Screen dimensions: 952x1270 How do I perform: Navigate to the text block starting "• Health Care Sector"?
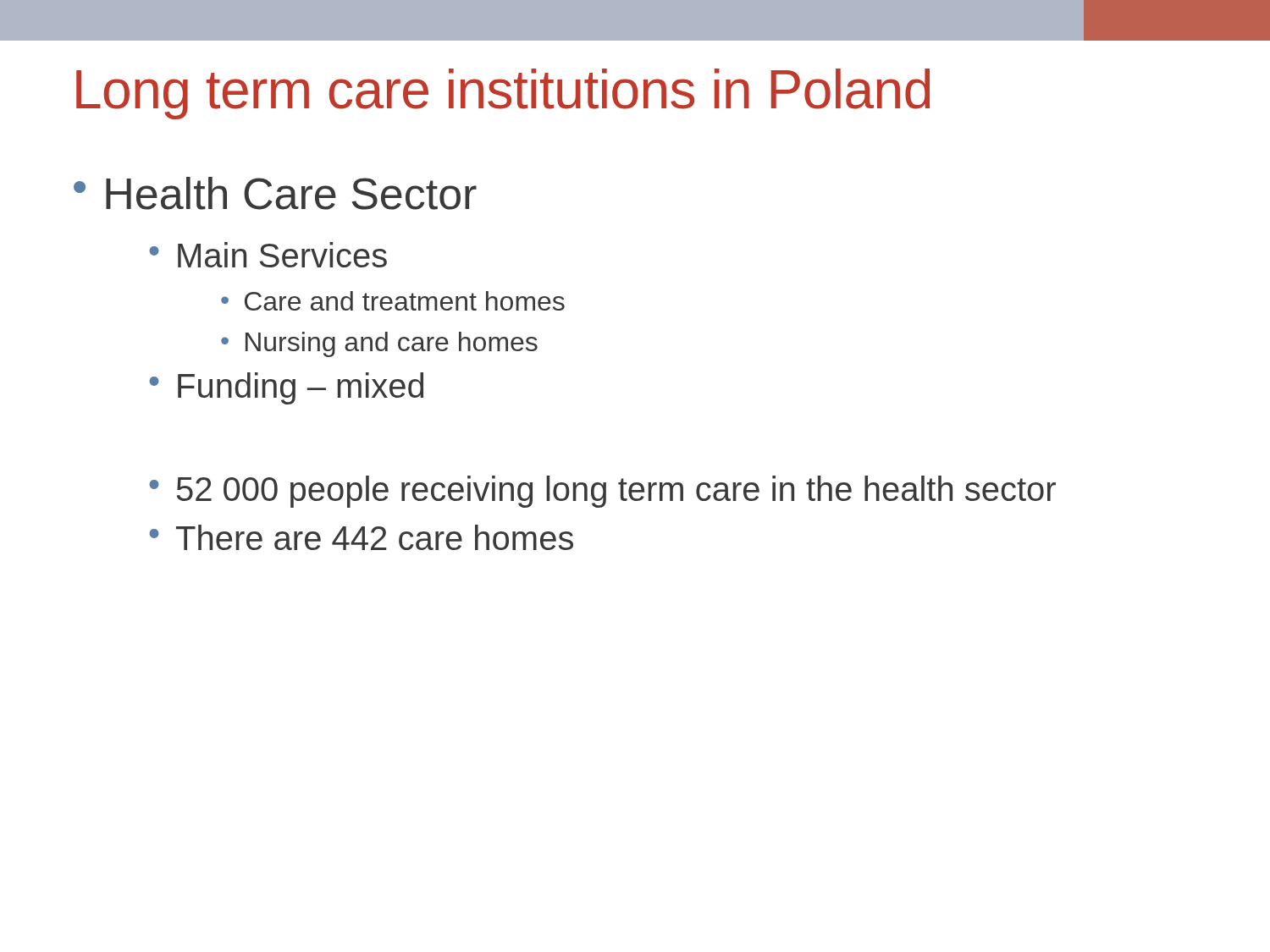[275, 195]
